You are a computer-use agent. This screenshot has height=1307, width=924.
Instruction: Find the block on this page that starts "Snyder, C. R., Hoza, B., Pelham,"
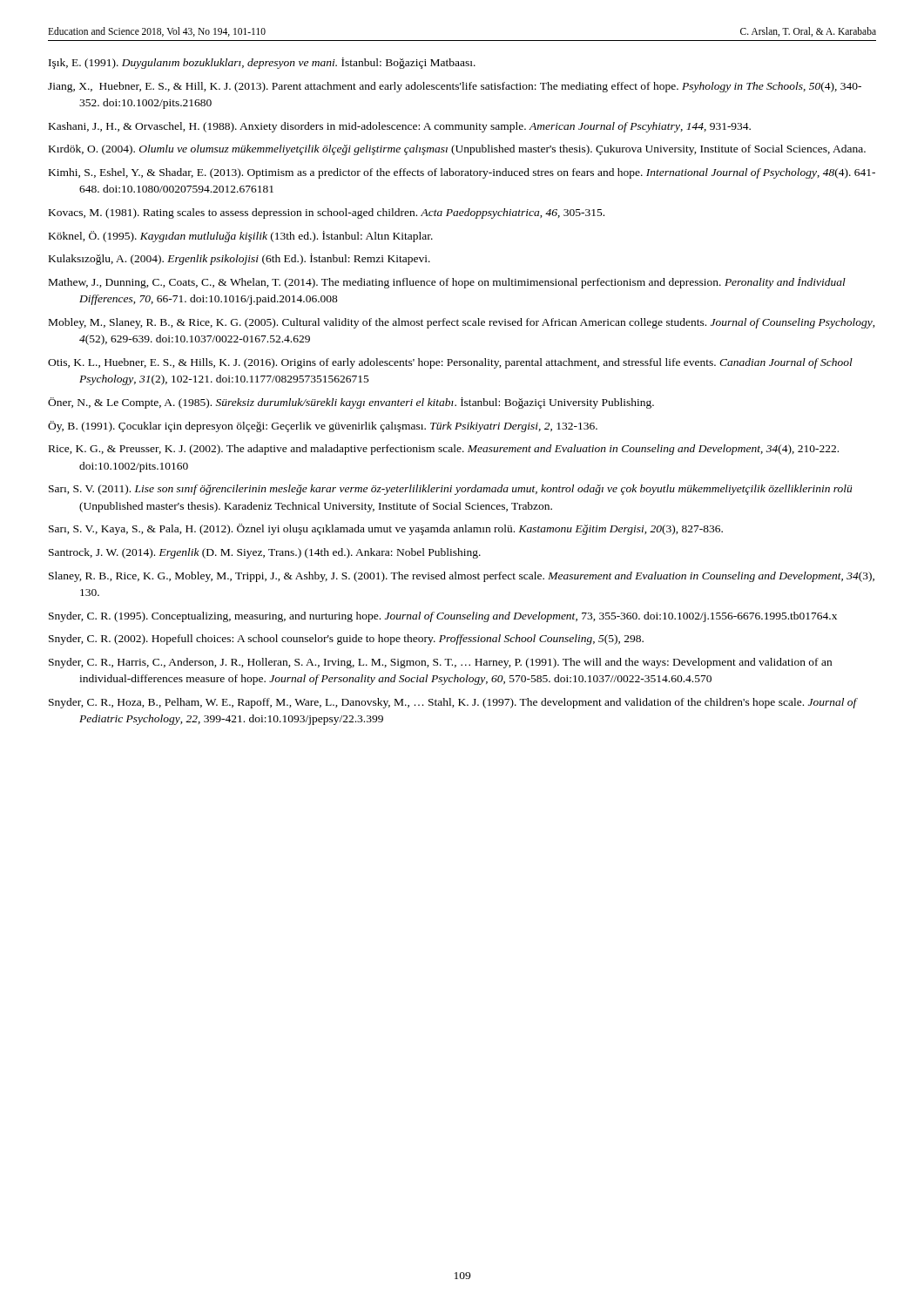click(452, 710)
